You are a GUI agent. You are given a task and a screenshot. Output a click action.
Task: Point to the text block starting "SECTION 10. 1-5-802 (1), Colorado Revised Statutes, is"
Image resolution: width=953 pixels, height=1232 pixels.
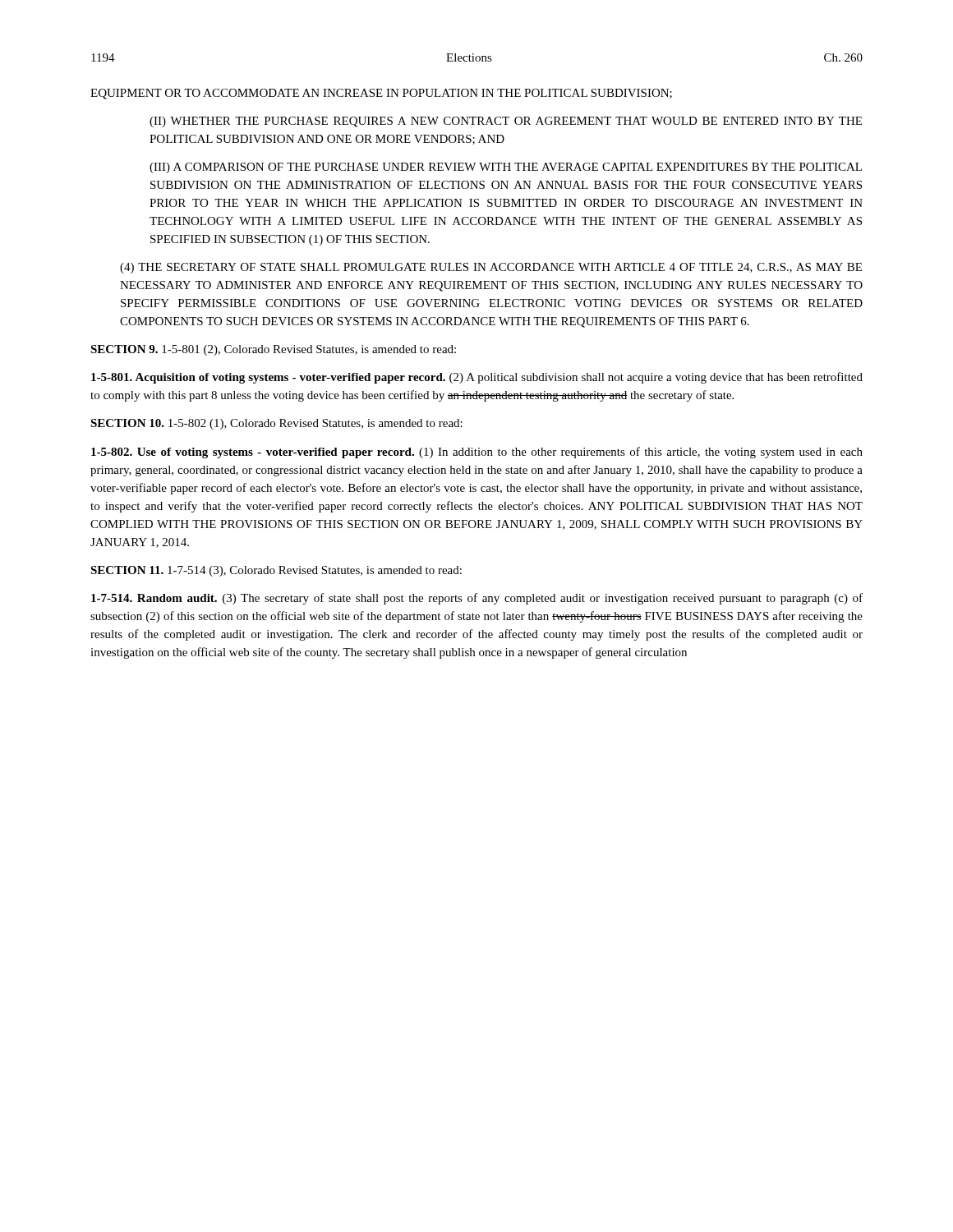pos(276,424)
